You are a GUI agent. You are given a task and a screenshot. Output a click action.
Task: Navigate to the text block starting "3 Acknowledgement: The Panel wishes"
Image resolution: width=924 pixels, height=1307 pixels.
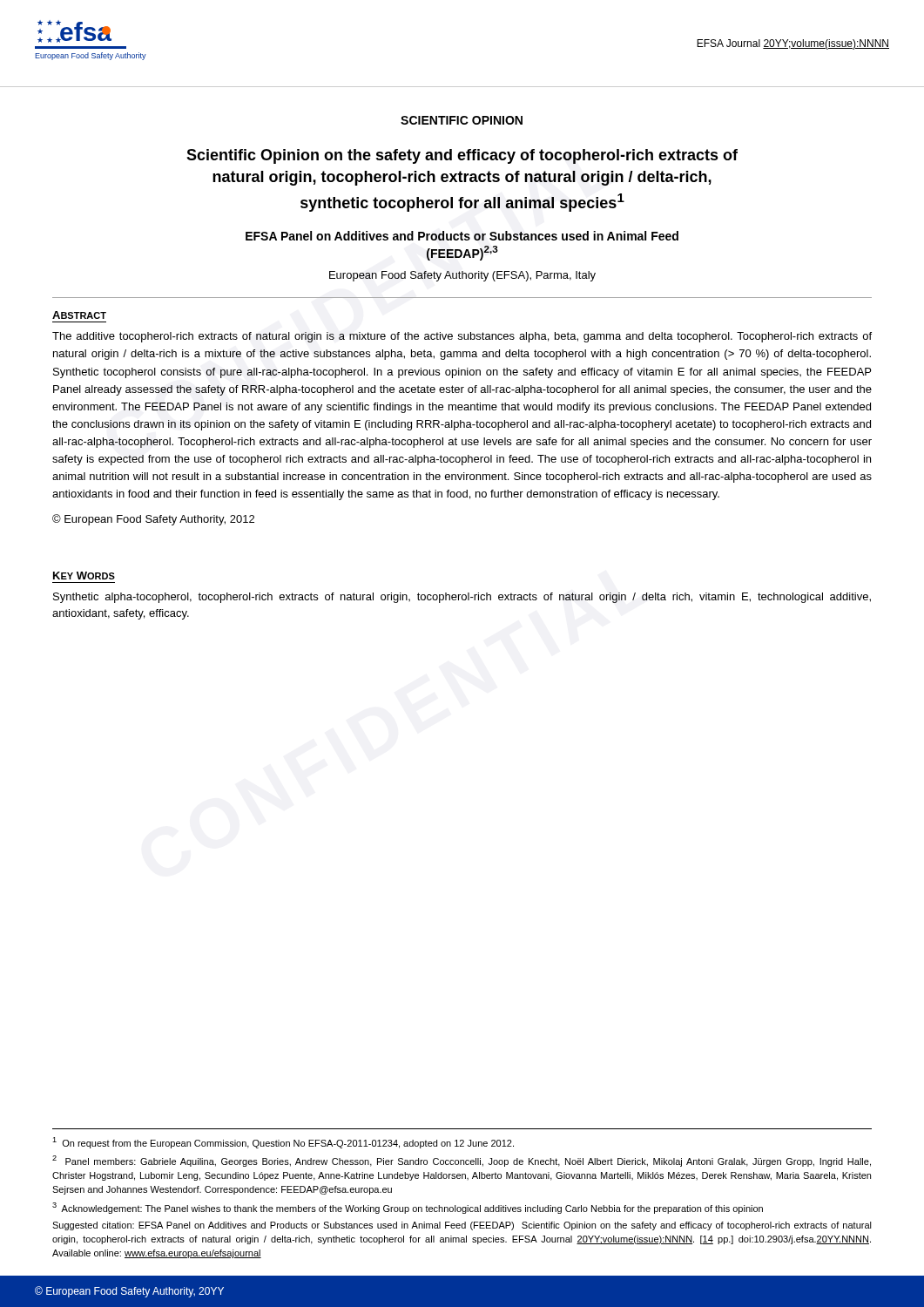pyautogui.click(x=408, y=1207)
